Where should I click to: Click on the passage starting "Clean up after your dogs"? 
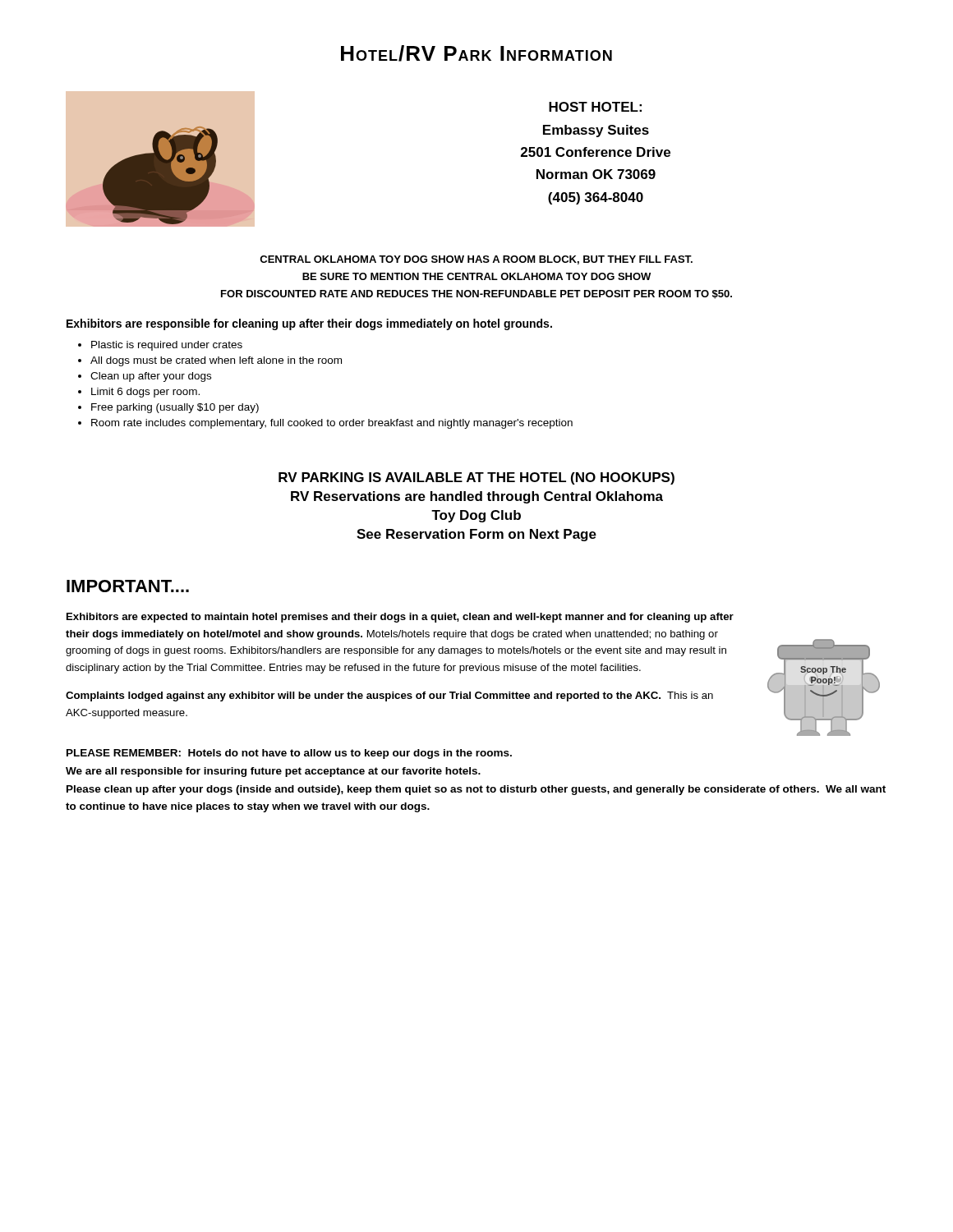[151, 376]
